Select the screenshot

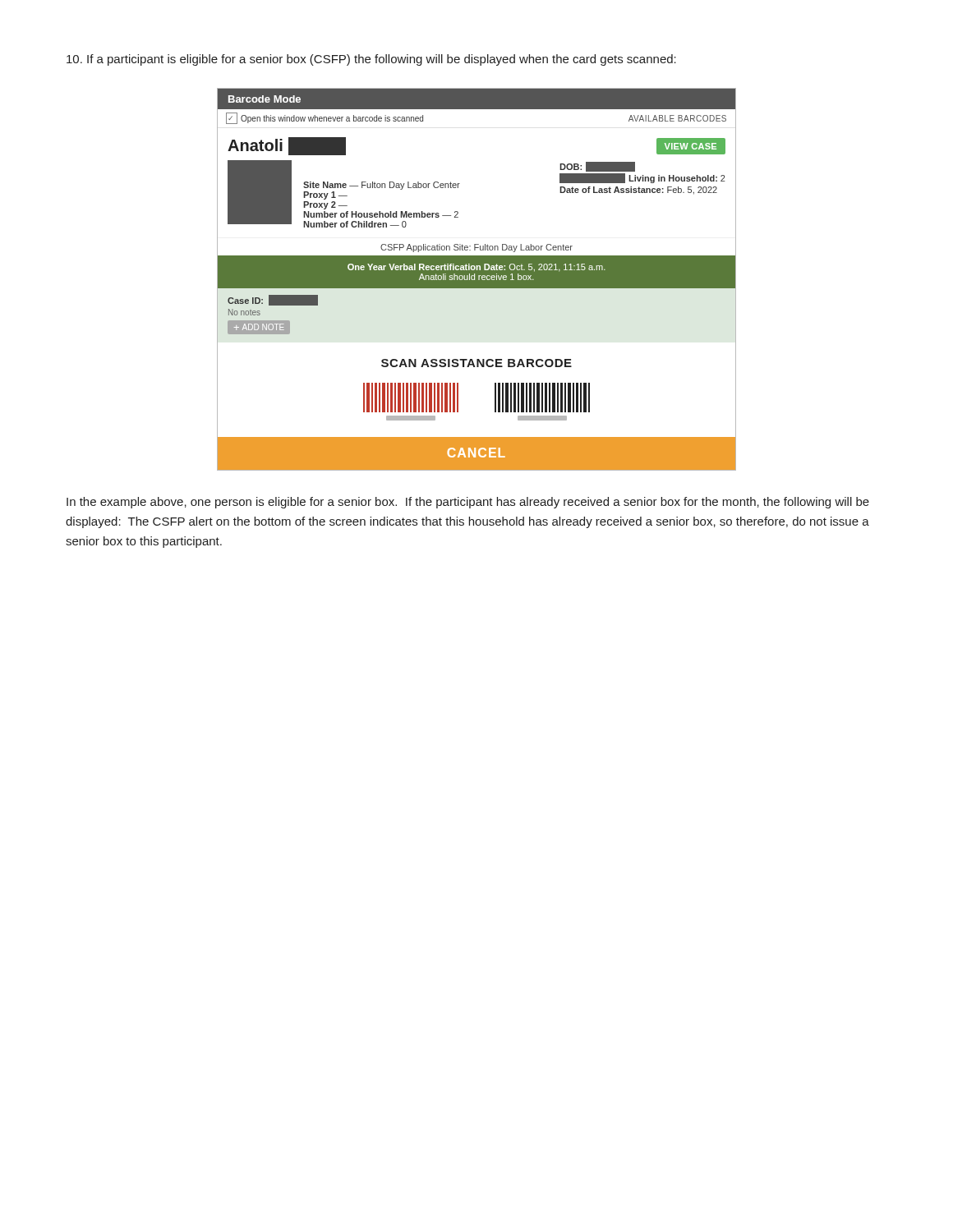click(x=476, y=279)
